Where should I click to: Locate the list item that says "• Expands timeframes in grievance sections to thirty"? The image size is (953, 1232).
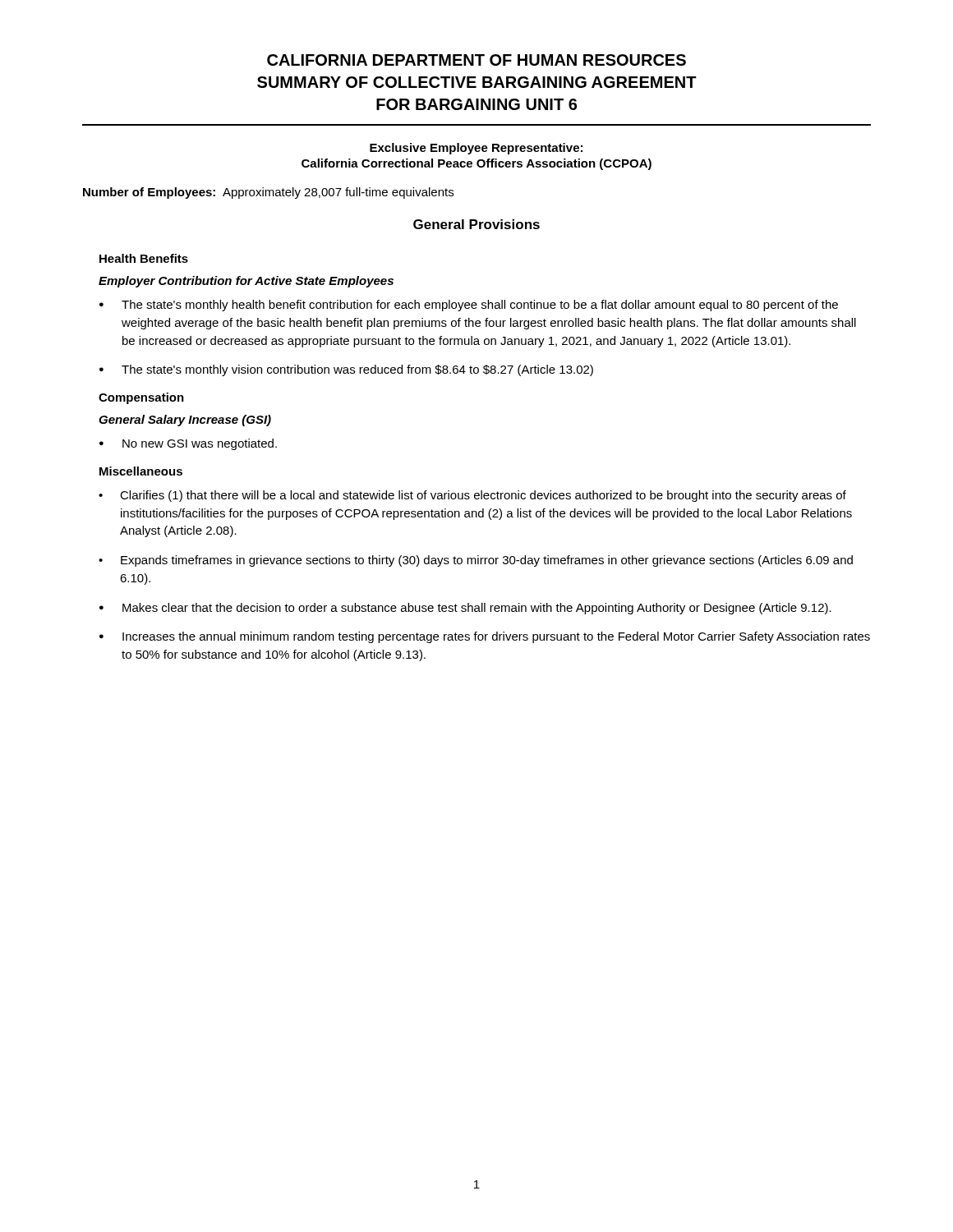[x=485, y=569]
